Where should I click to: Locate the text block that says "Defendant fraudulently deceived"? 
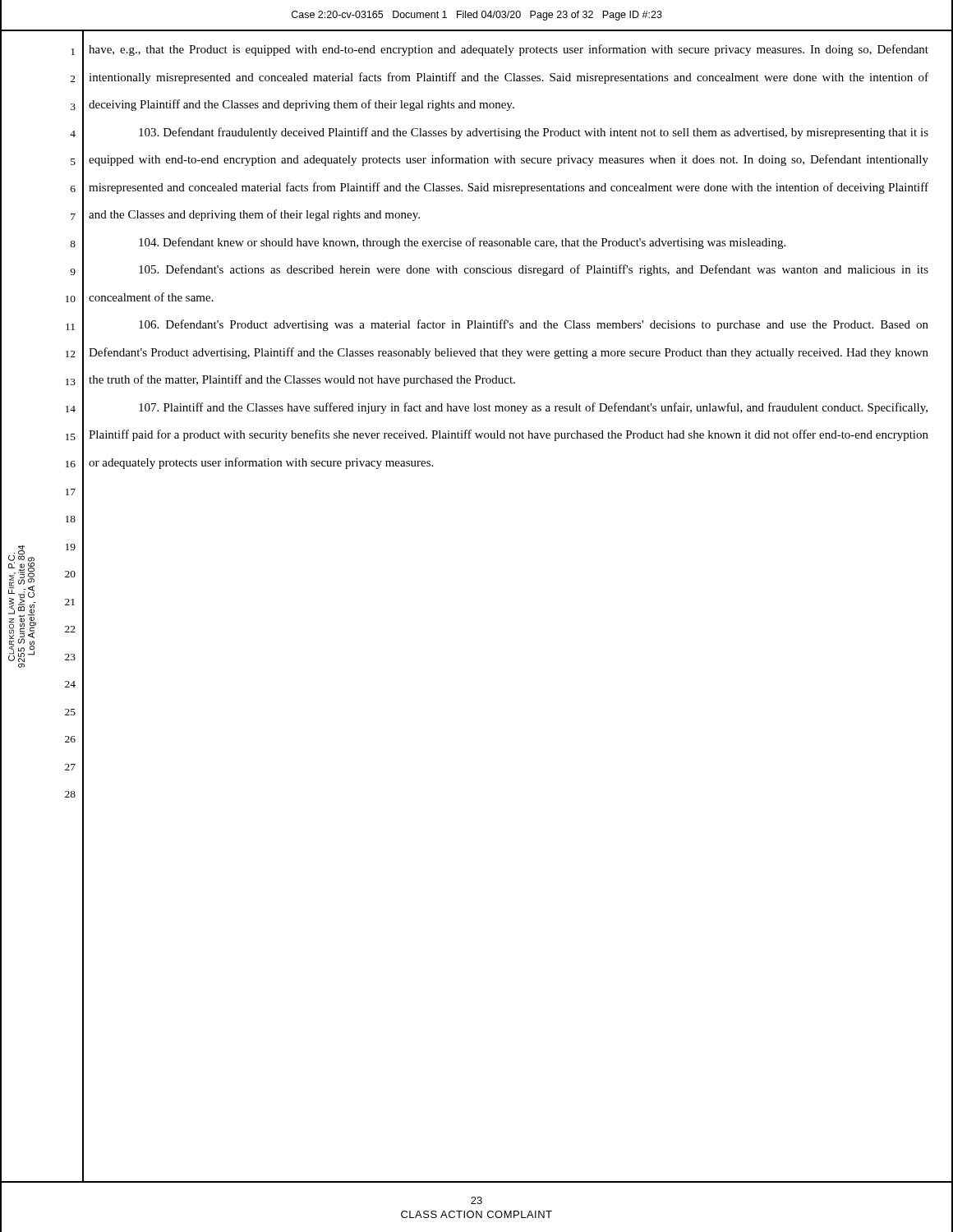tap(509, 174)
